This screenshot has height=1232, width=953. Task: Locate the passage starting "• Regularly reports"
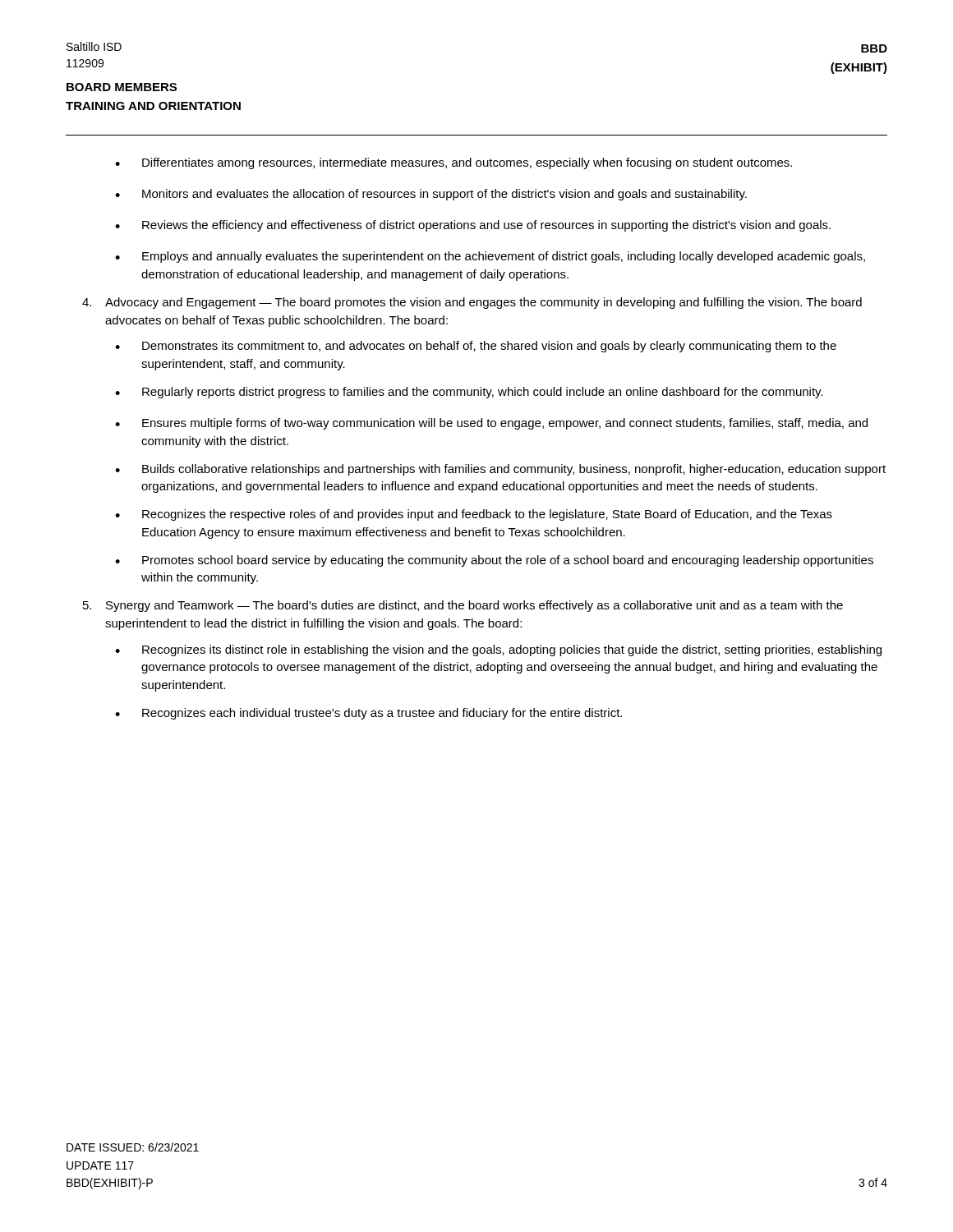[501, 393]
